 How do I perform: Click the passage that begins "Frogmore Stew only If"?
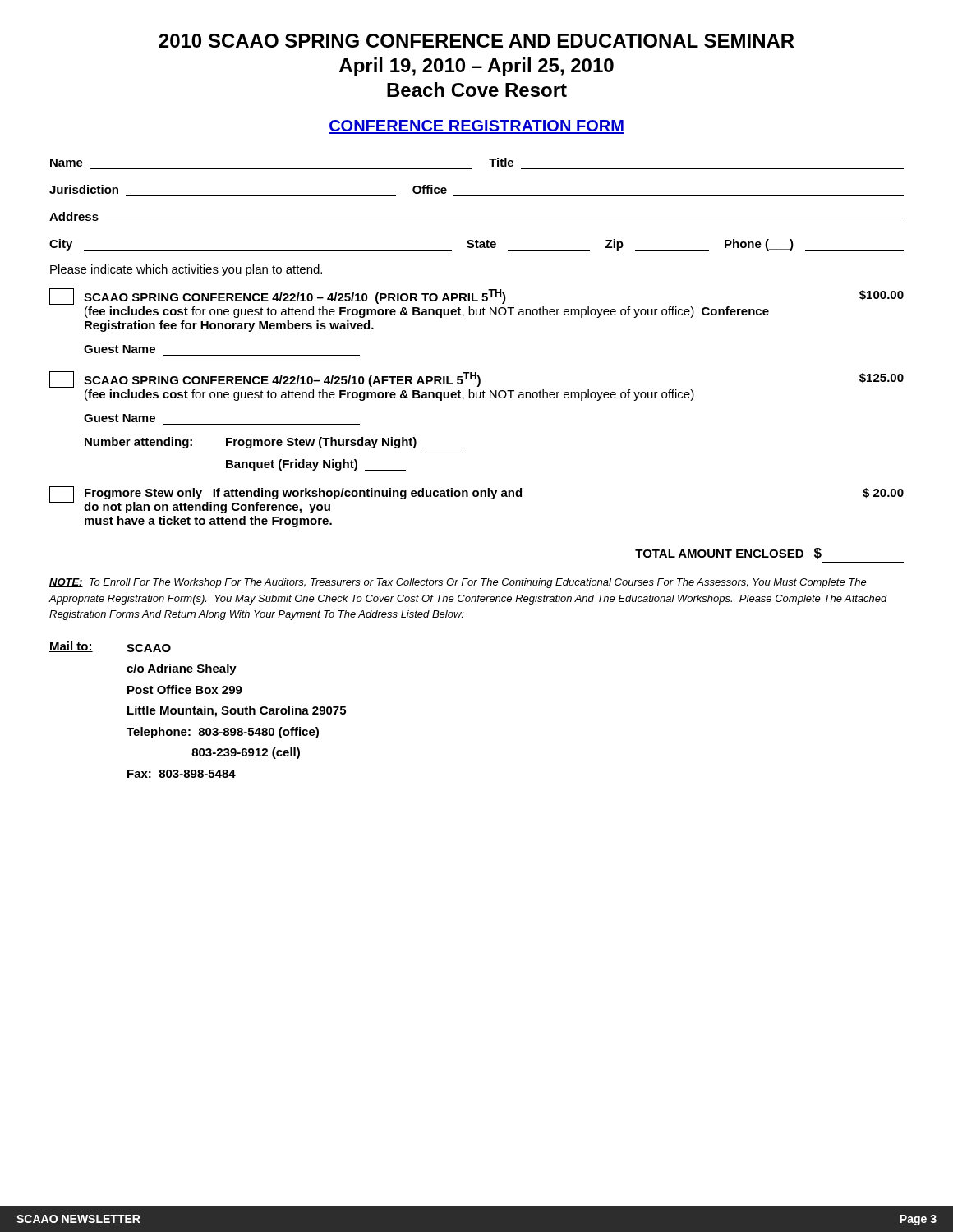tap(476, 506)
